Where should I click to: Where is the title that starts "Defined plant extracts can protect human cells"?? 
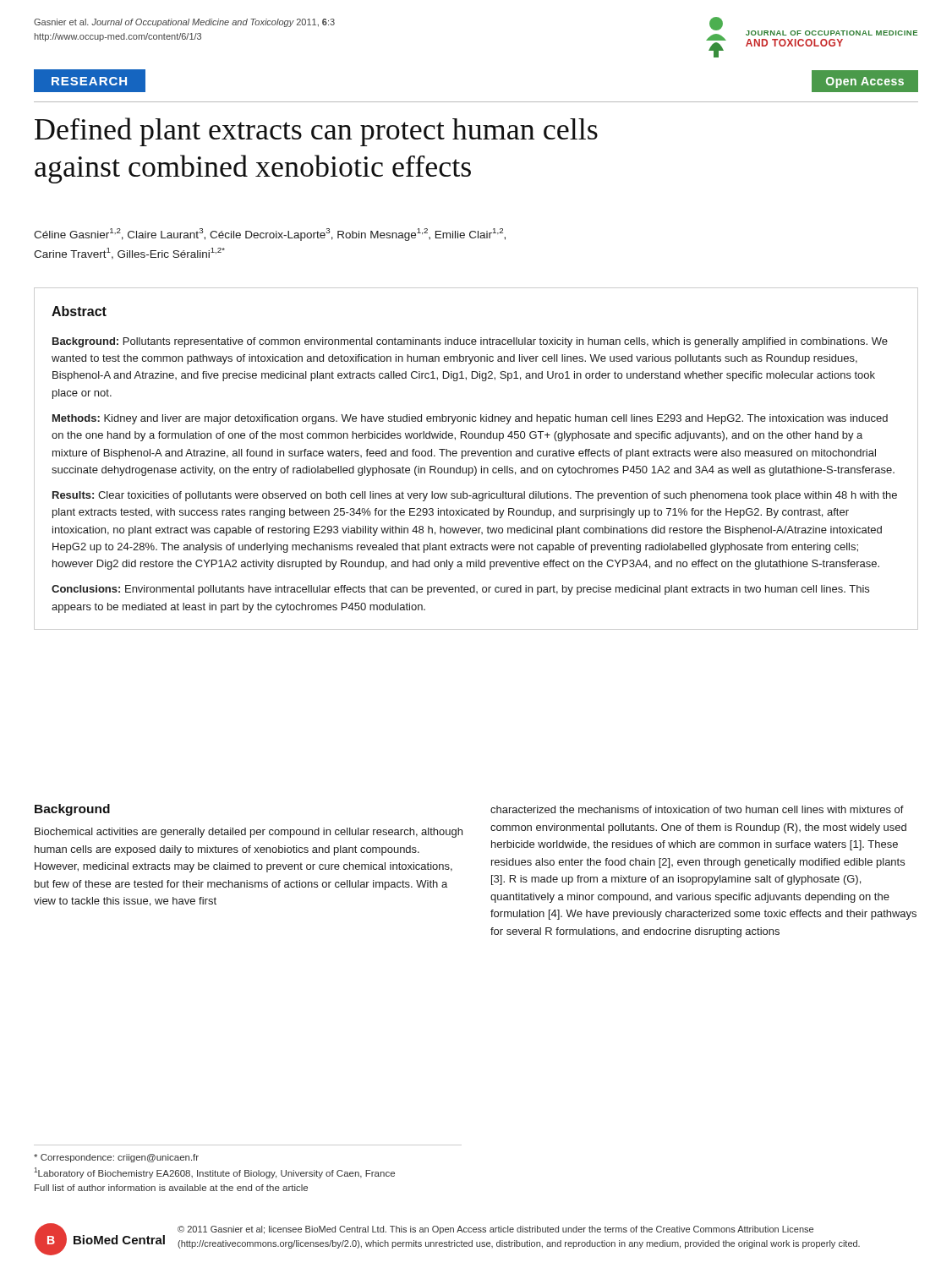(476, 149)
